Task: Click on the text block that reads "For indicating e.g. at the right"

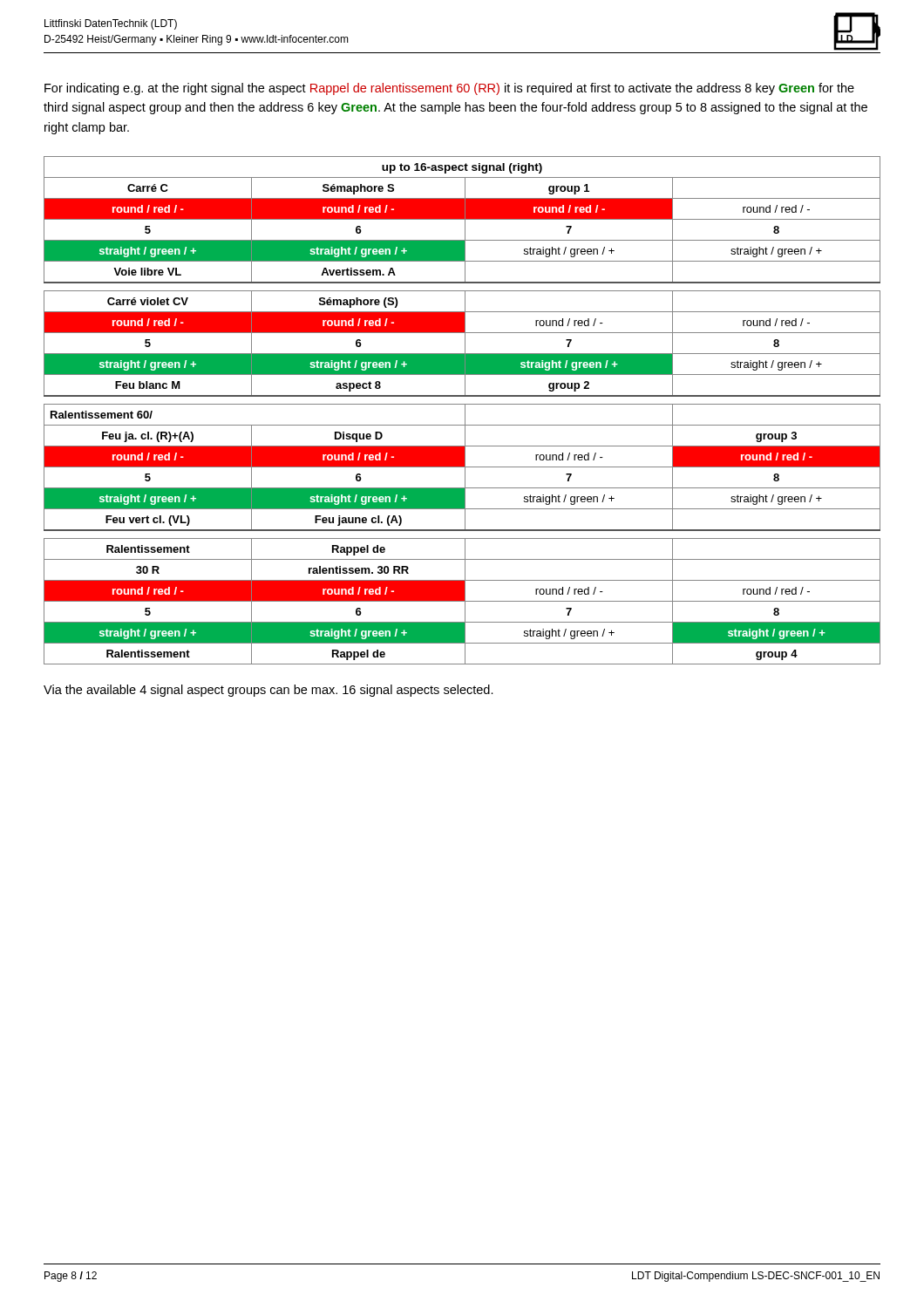Action: point(456,108)
